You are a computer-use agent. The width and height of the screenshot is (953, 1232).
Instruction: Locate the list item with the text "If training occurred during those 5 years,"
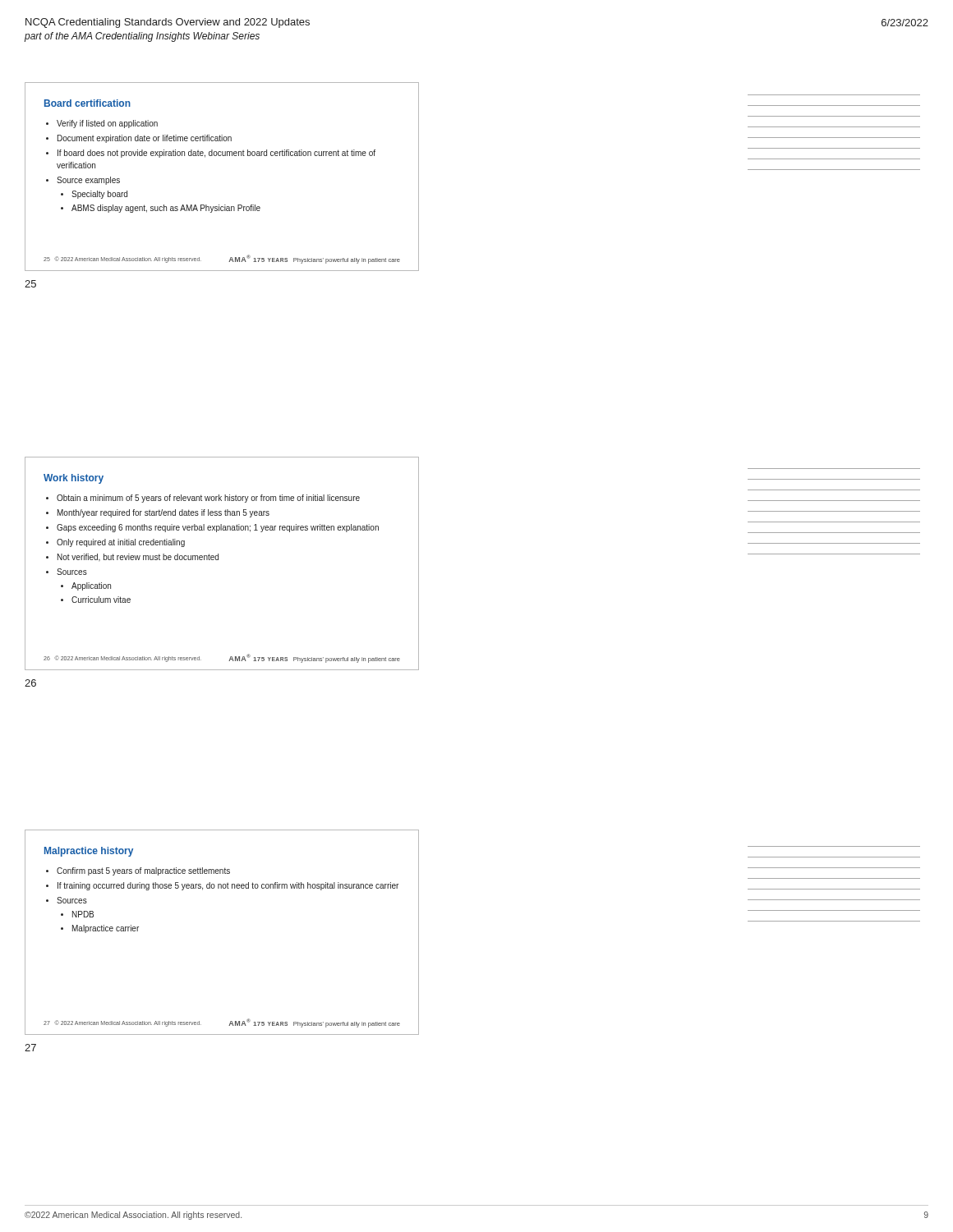[228, 886]
